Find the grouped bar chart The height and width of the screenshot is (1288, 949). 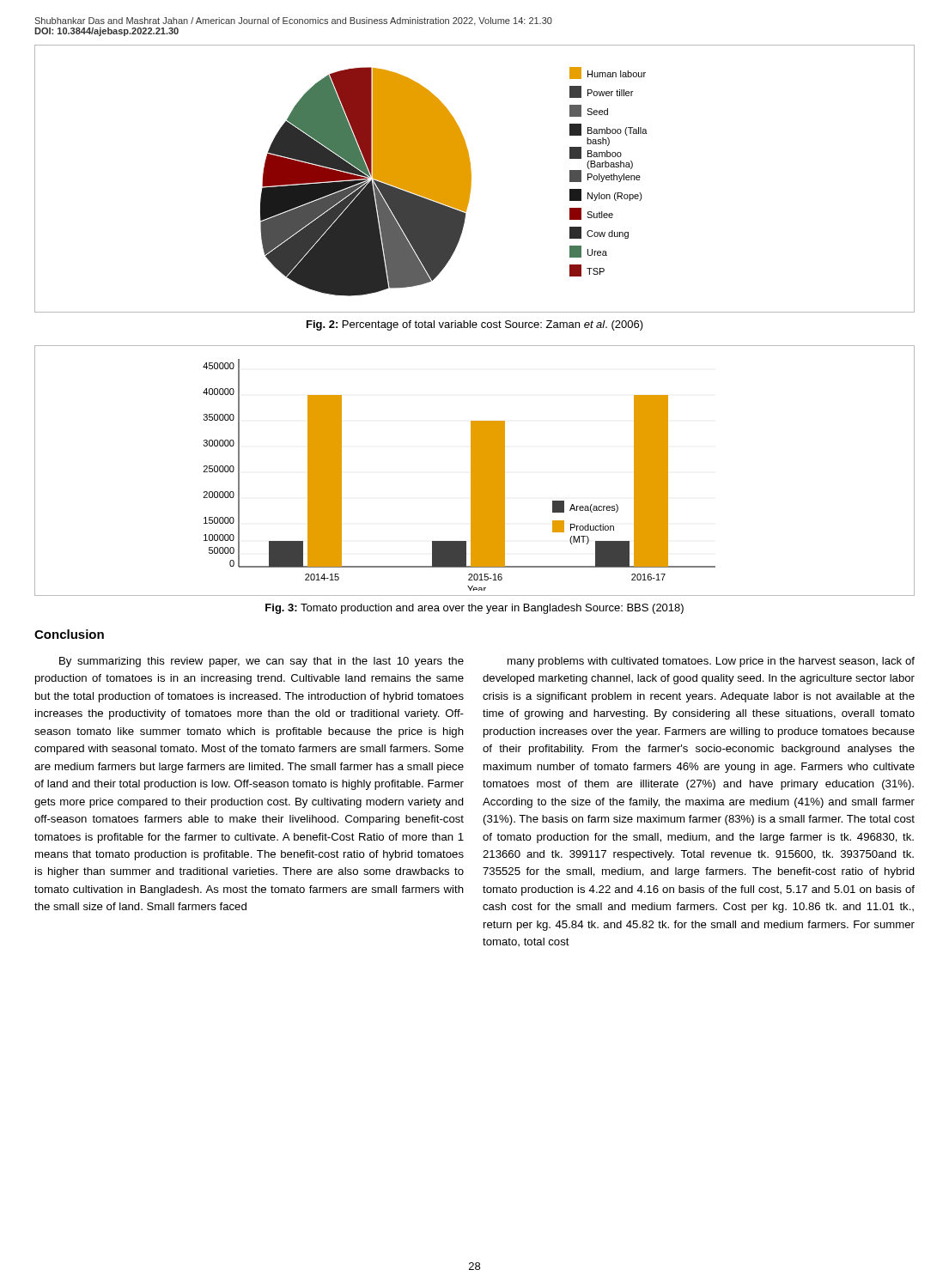[474, 471]
